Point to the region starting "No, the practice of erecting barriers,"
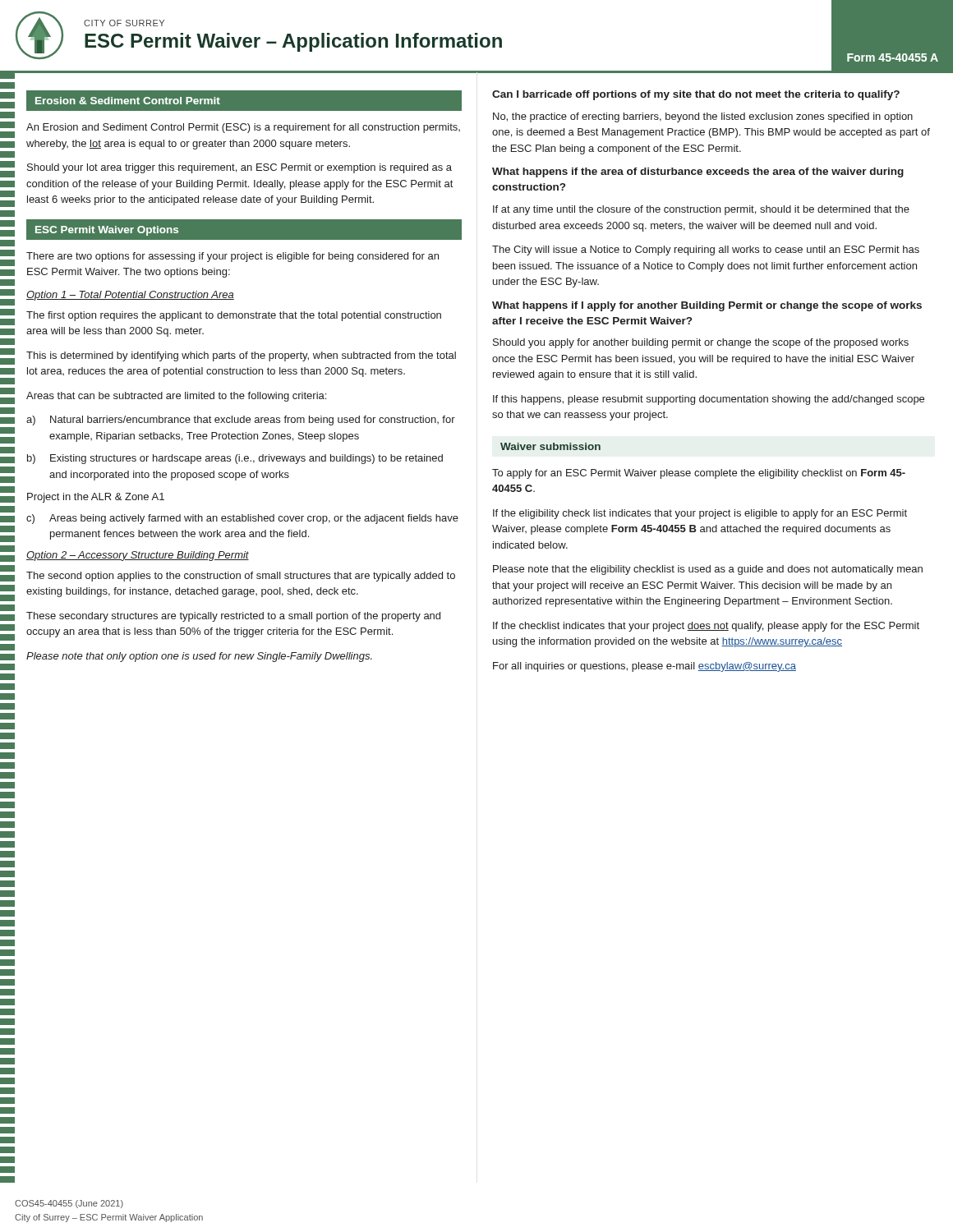The image size is (953, 1232). tap(714, 132)
